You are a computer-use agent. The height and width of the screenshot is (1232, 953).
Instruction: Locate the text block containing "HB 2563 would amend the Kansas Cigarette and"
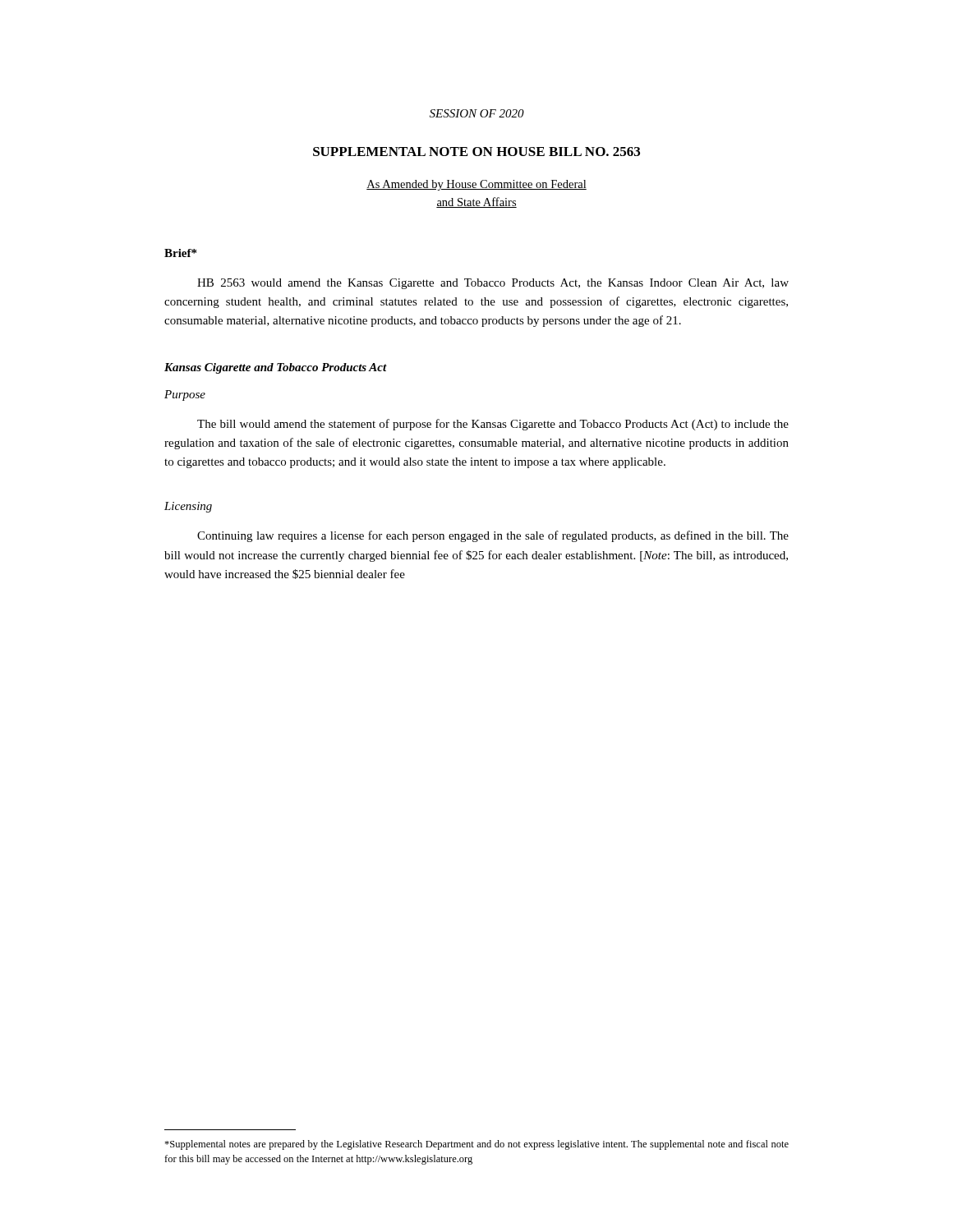476,302
